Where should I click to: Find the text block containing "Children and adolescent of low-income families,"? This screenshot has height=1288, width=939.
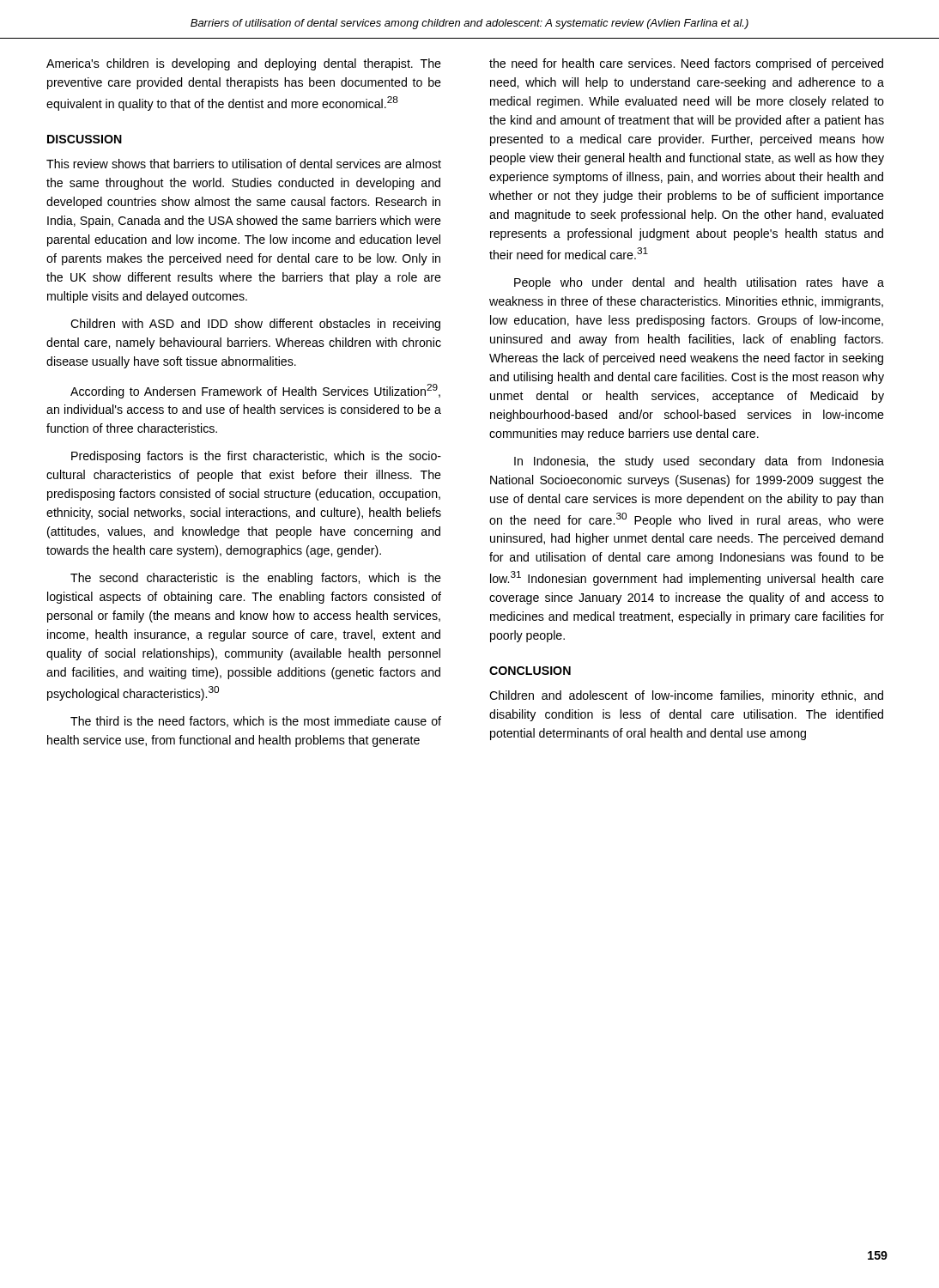pos(687,715)
